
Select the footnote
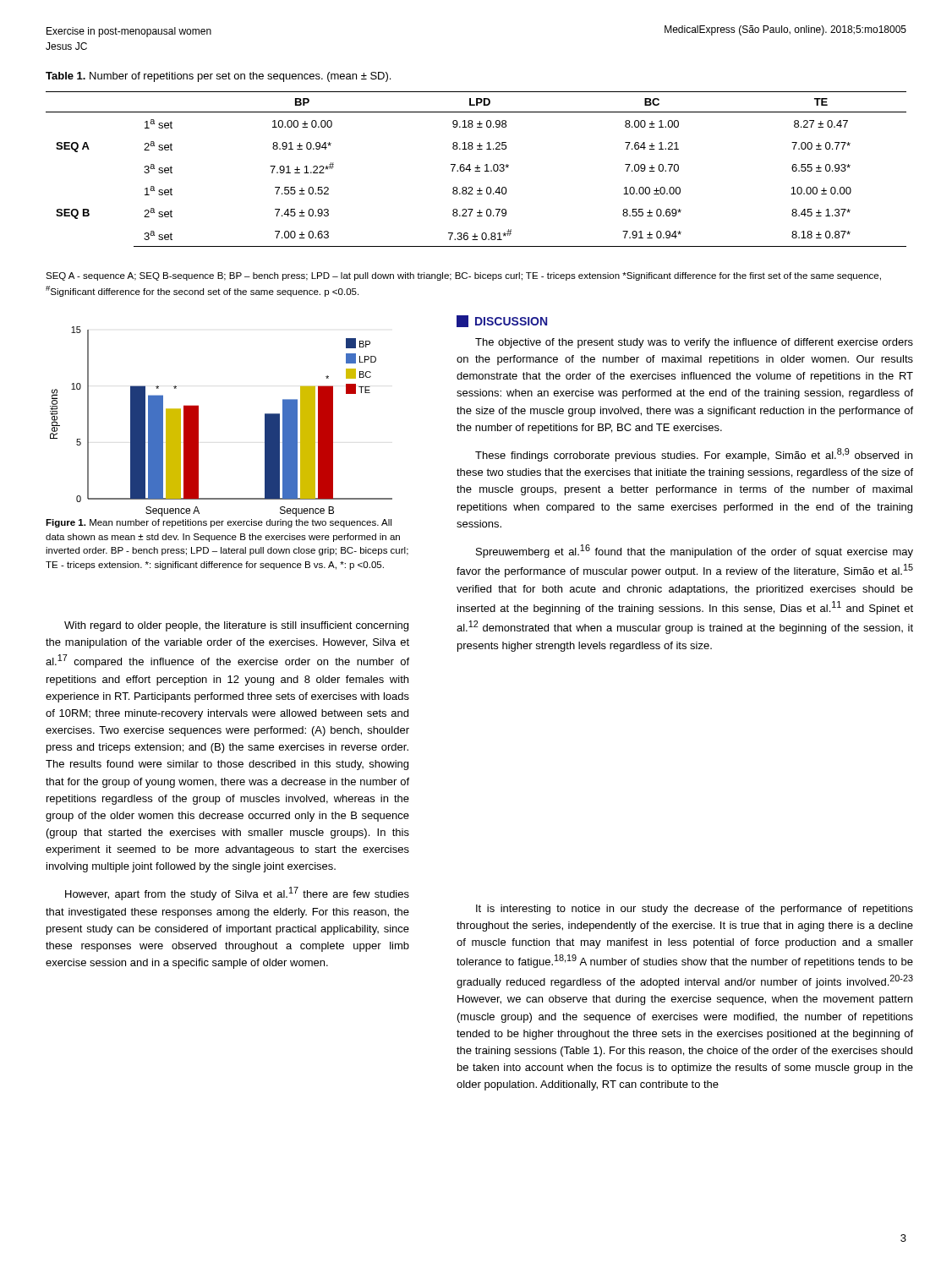pyautogui.click(x=464, y=284)
